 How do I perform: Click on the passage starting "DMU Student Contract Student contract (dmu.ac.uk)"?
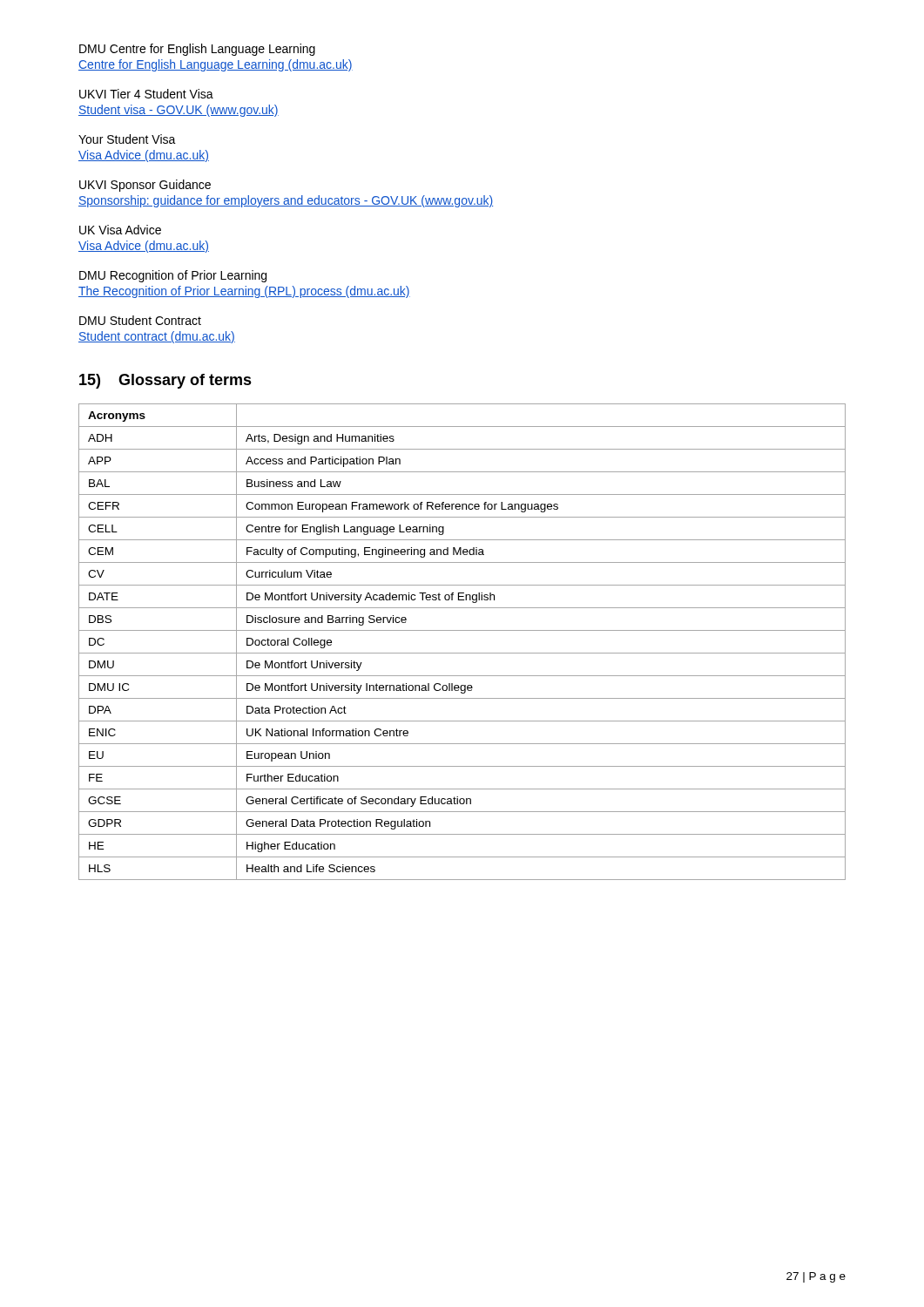point(140,320)
